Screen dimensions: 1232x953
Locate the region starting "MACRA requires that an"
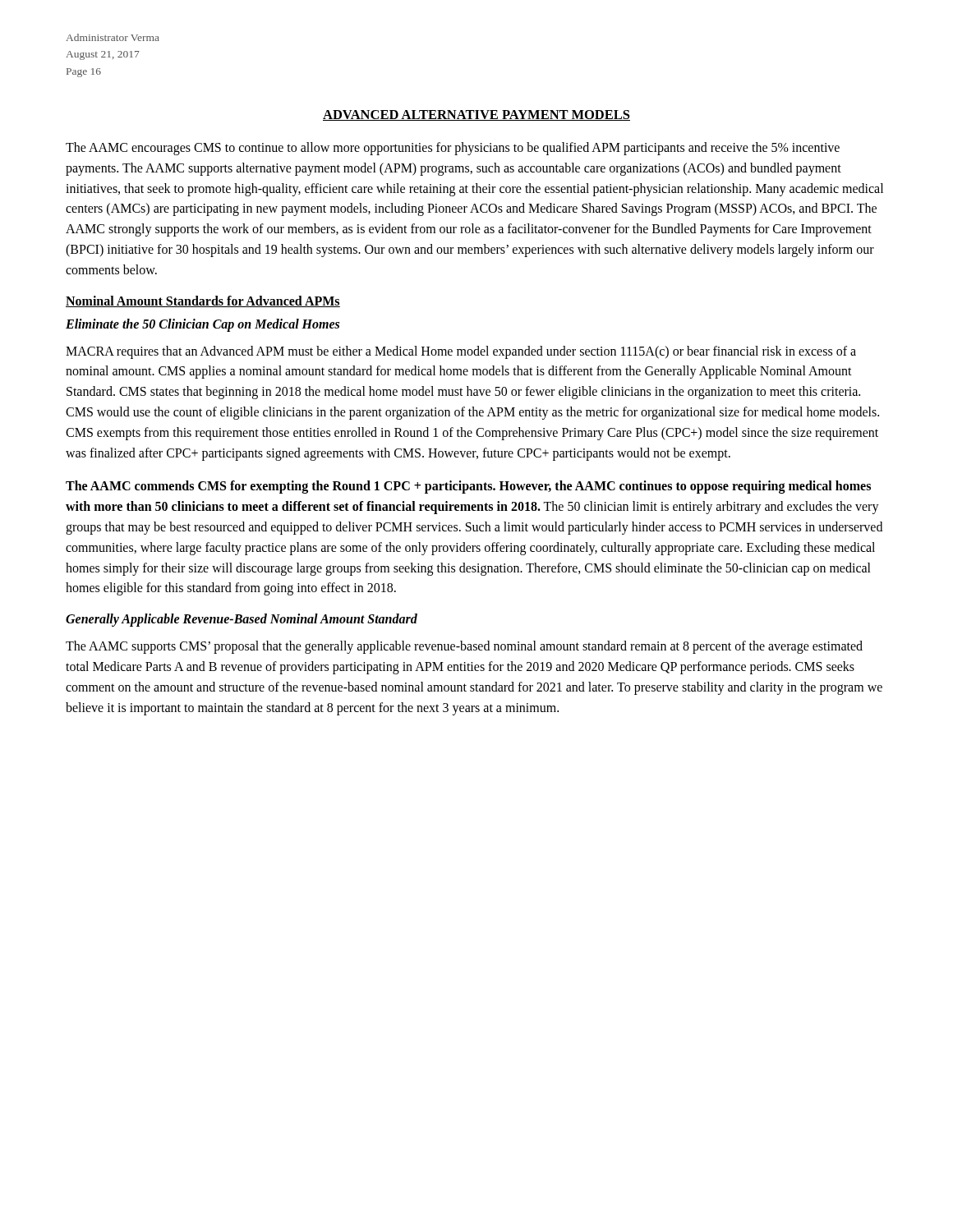(x=473, y=402)
